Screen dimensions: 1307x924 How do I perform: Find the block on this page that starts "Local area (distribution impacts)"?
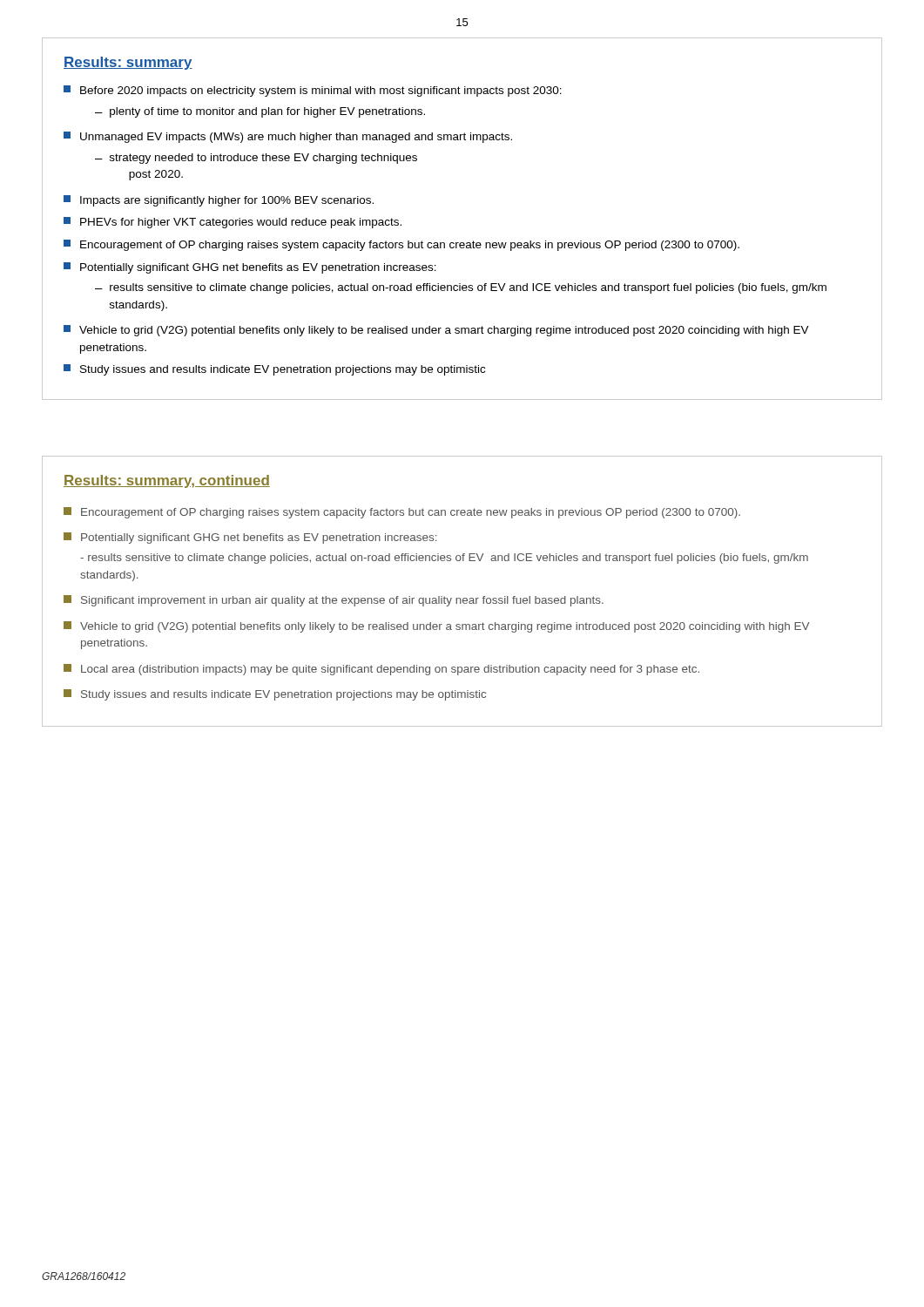coord(382,669)
